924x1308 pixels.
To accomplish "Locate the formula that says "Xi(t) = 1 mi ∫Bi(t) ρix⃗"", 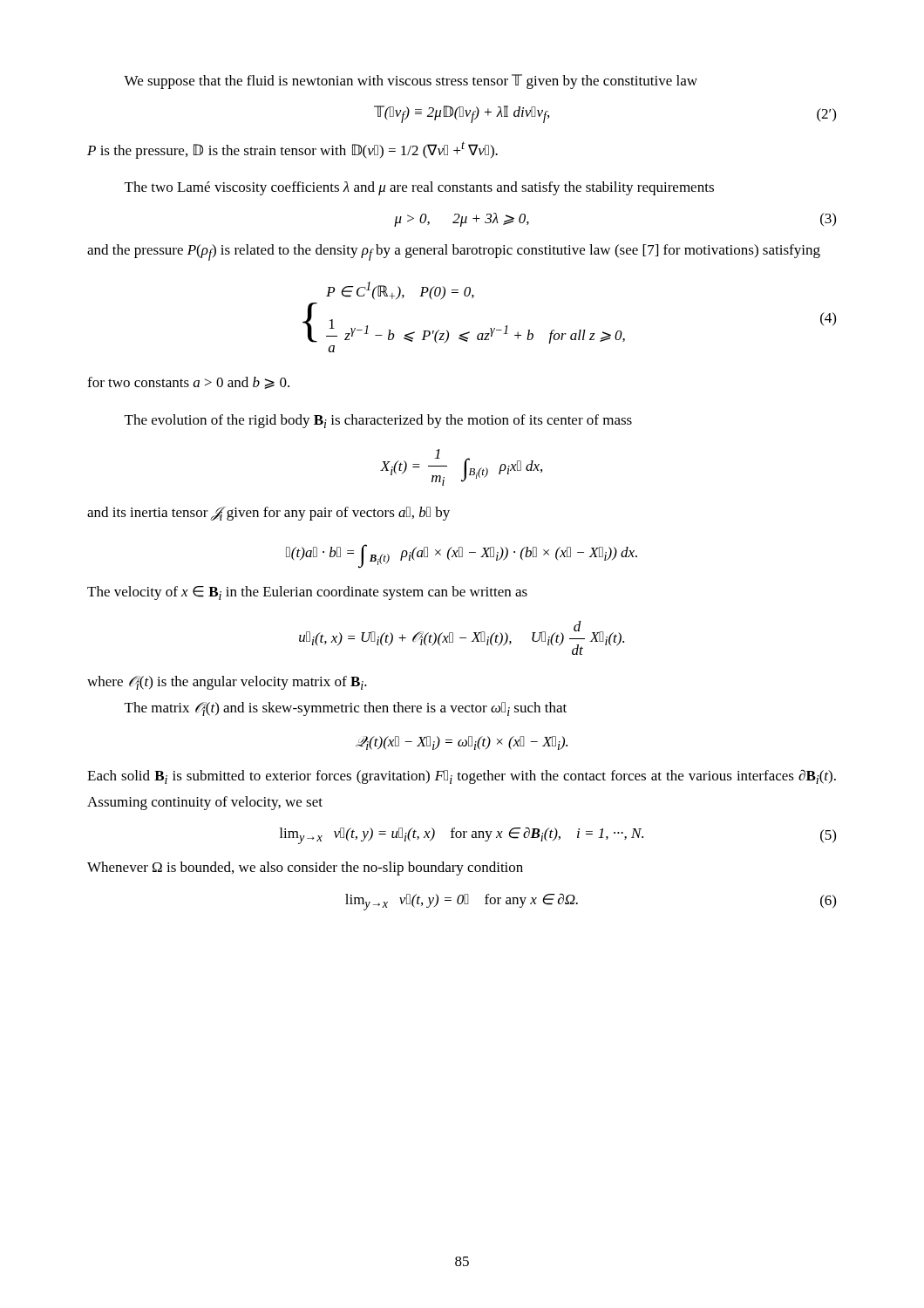I will click(462, 468).
